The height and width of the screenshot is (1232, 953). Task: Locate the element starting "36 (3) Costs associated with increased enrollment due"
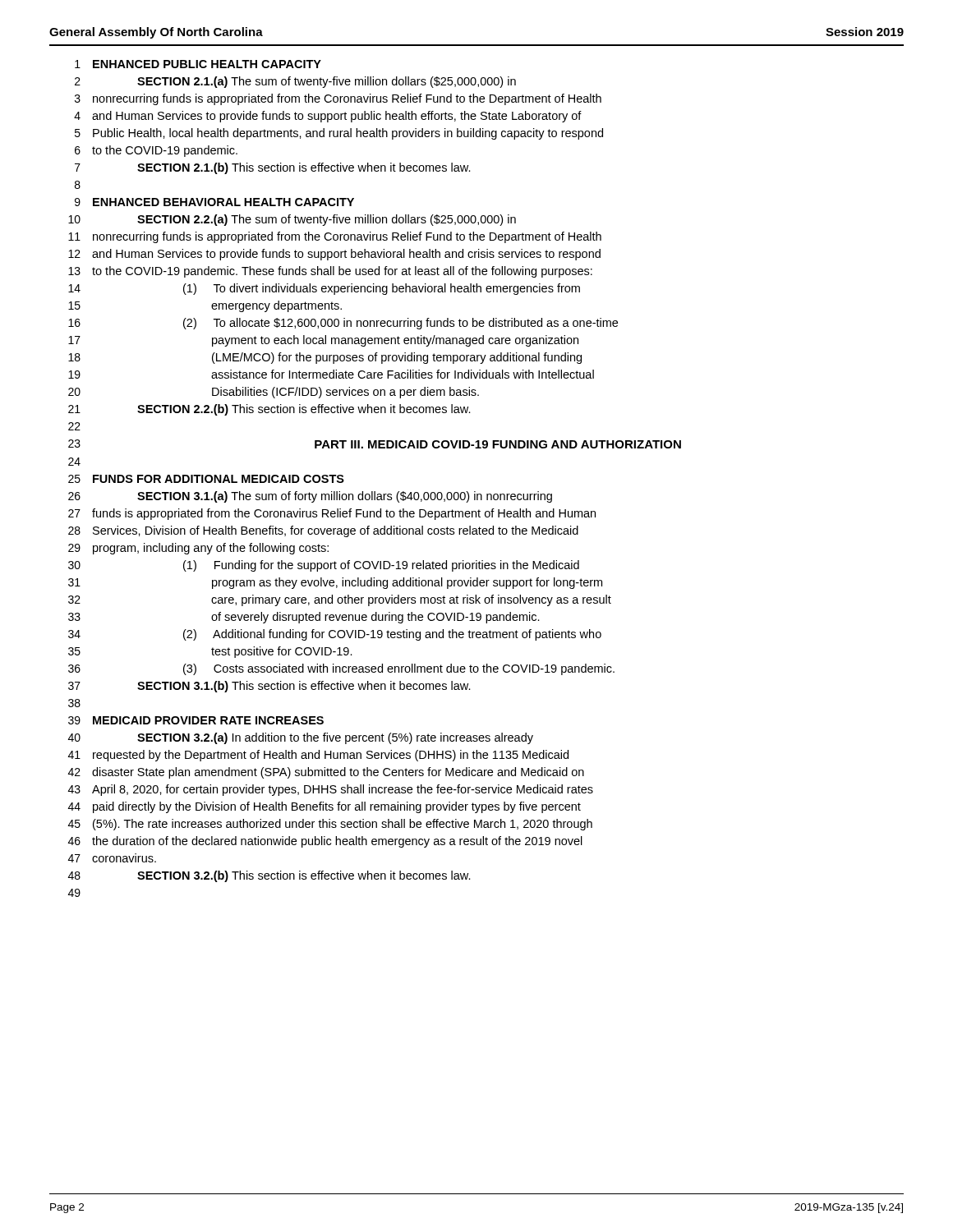[476, 669]
